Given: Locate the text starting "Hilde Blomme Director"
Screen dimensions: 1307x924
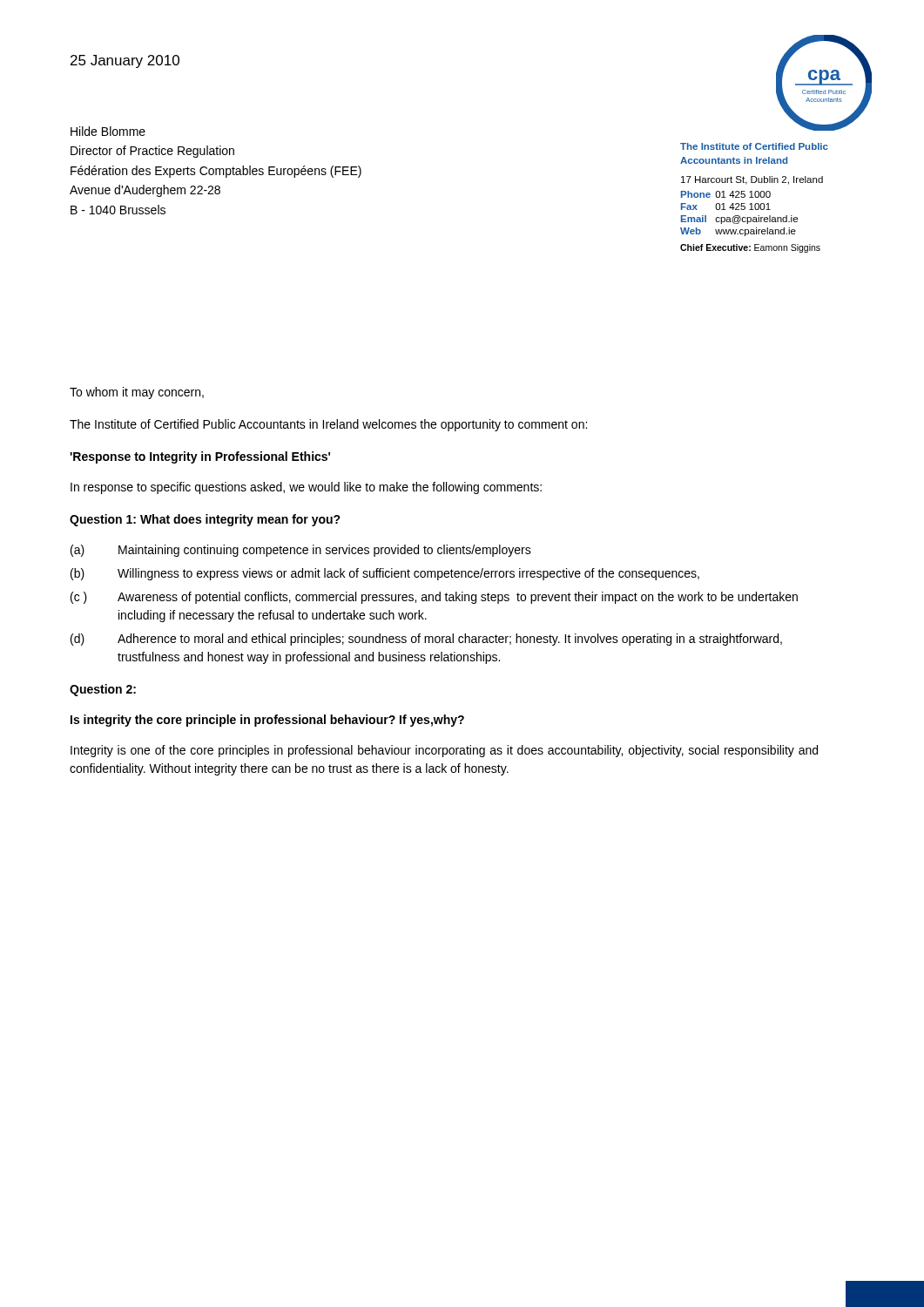Looking at the screenshot, I should tap(216, 171).
